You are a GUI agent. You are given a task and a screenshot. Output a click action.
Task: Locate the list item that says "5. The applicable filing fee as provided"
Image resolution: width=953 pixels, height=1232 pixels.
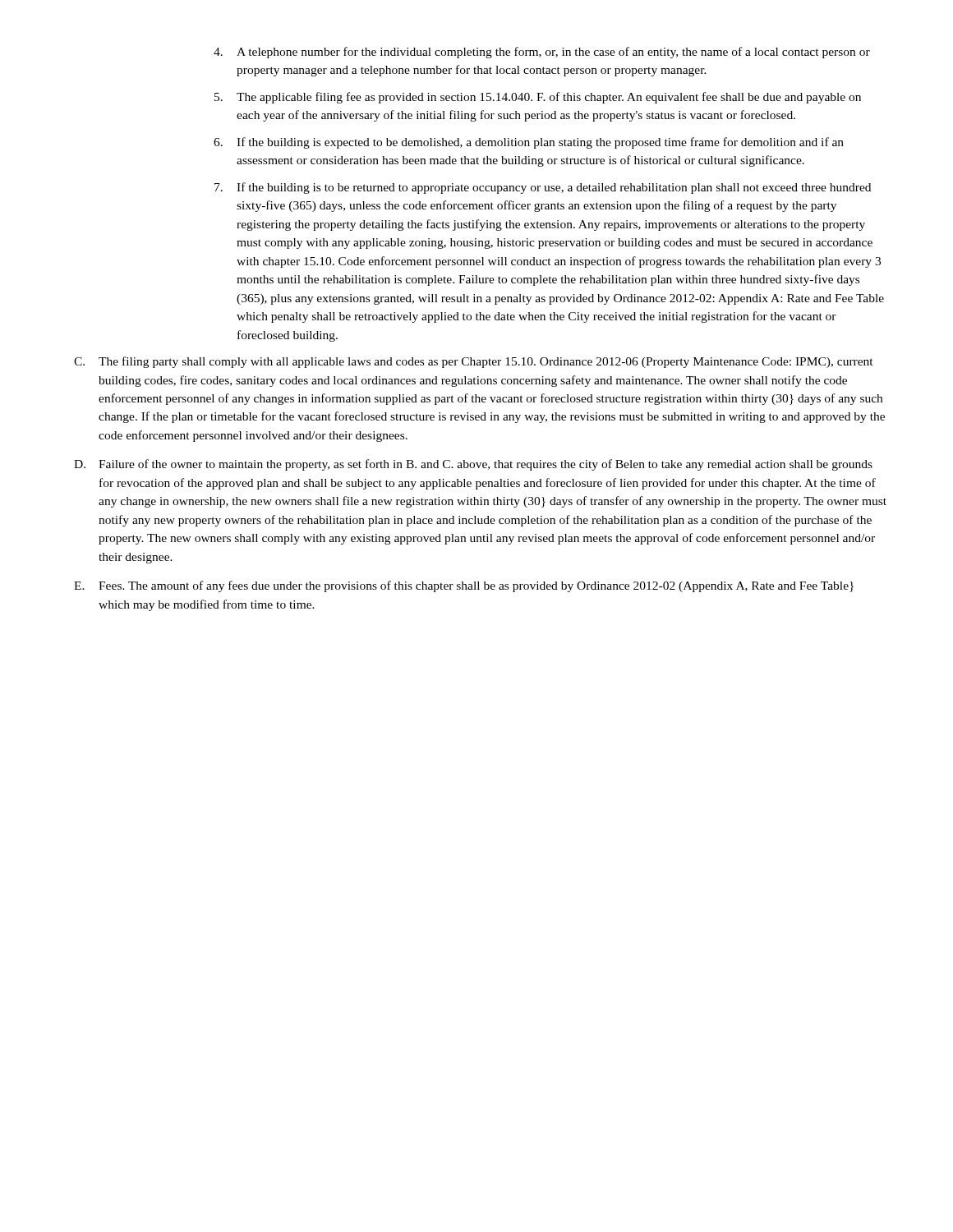[x=550, y=106]
